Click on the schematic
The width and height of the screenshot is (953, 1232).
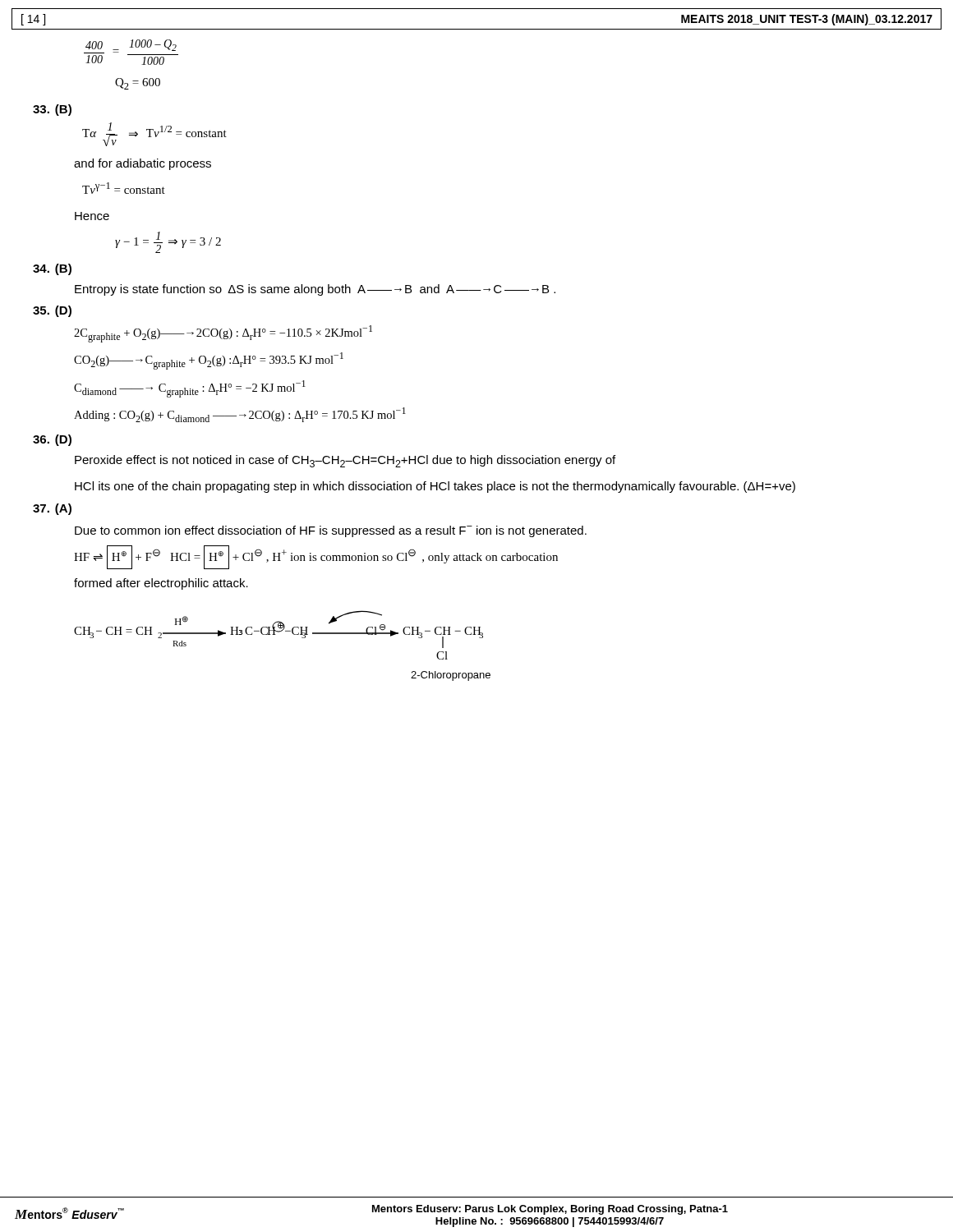tap(497, 651)
